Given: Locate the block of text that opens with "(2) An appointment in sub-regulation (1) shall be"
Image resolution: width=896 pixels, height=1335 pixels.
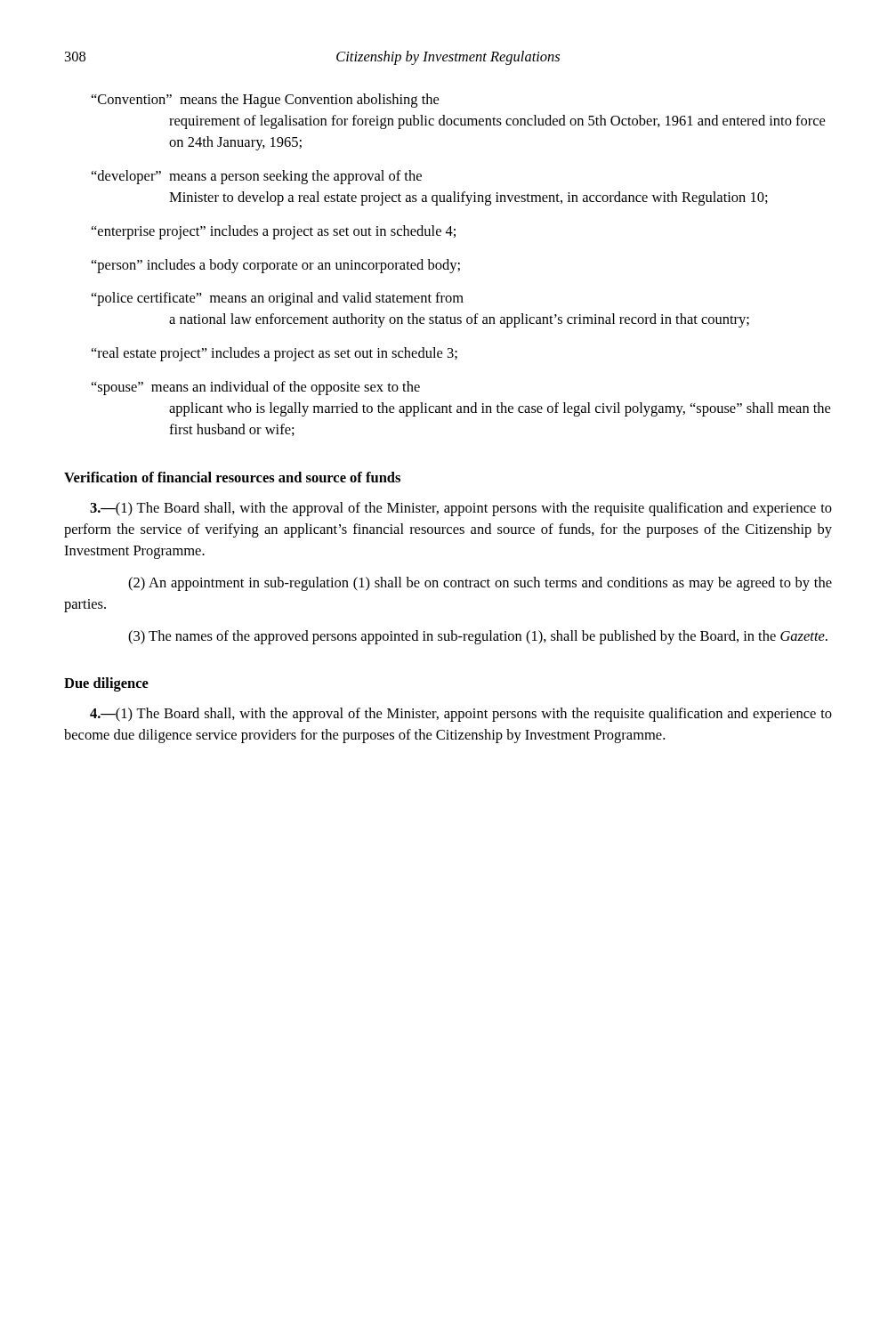Looking at the screenshot, I should click(x=448, y=593).
